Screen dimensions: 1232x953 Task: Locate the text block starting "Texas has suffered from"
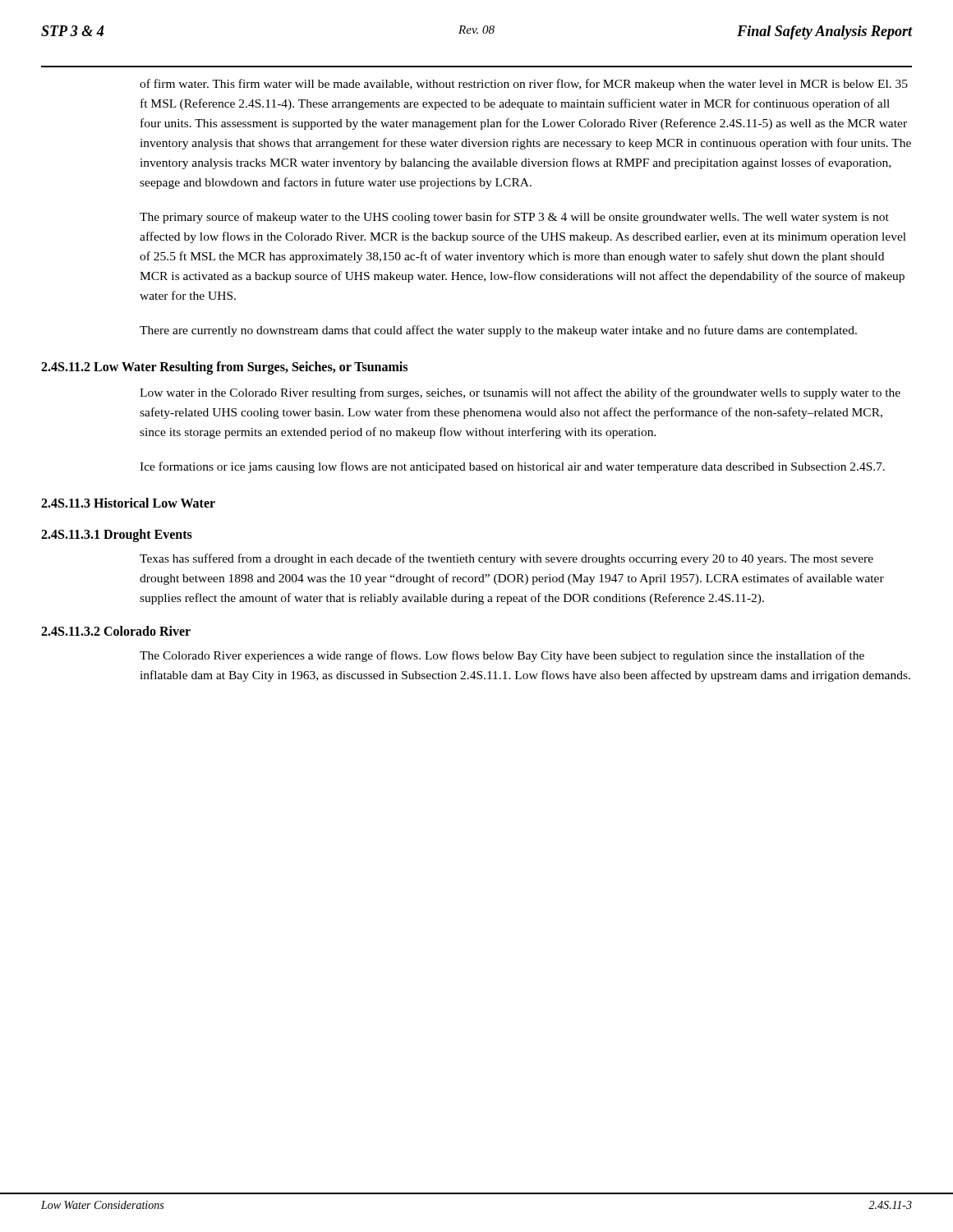[x=512, y=578]
